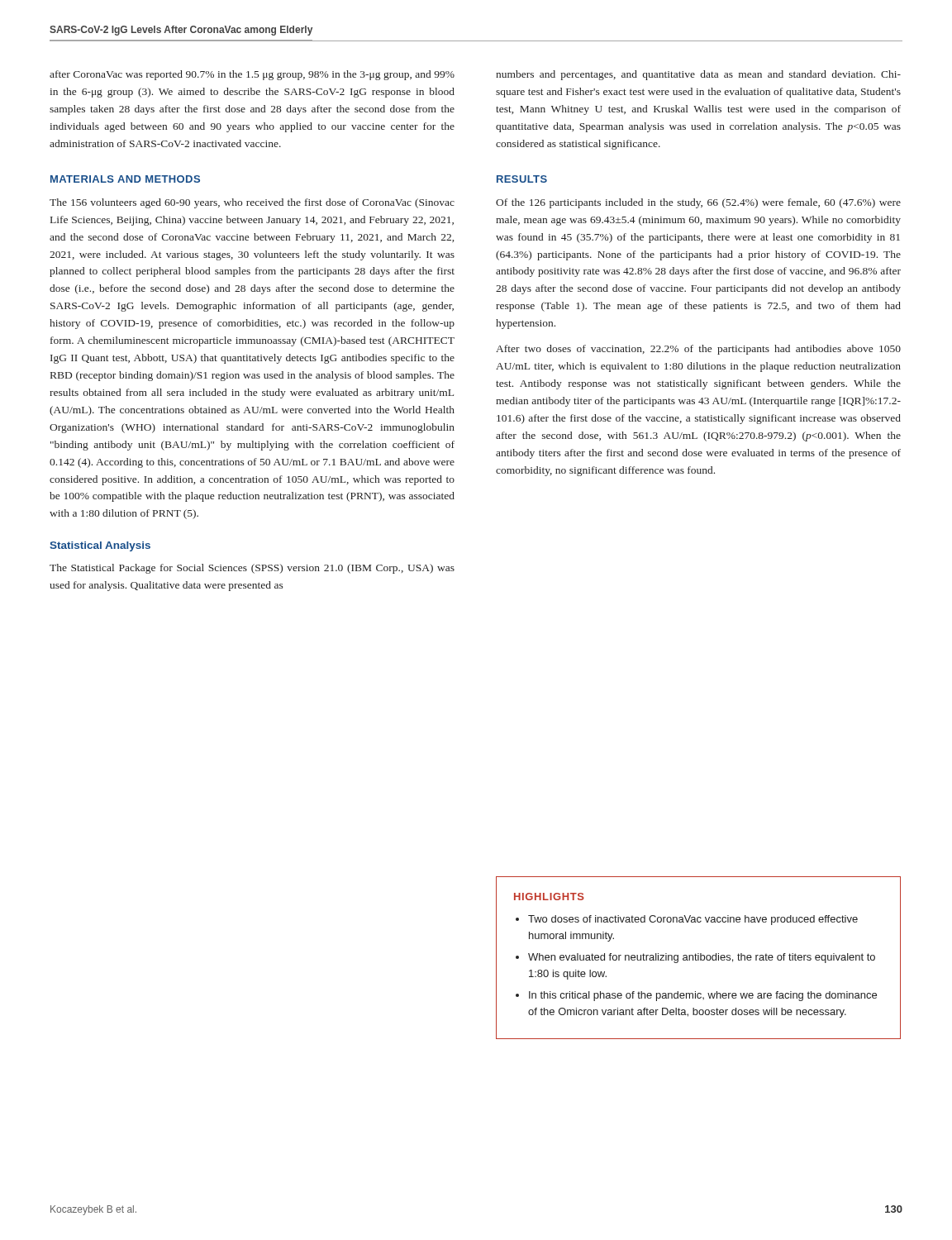Find the passage starting "Statistical Analysis"

[100, 546]
